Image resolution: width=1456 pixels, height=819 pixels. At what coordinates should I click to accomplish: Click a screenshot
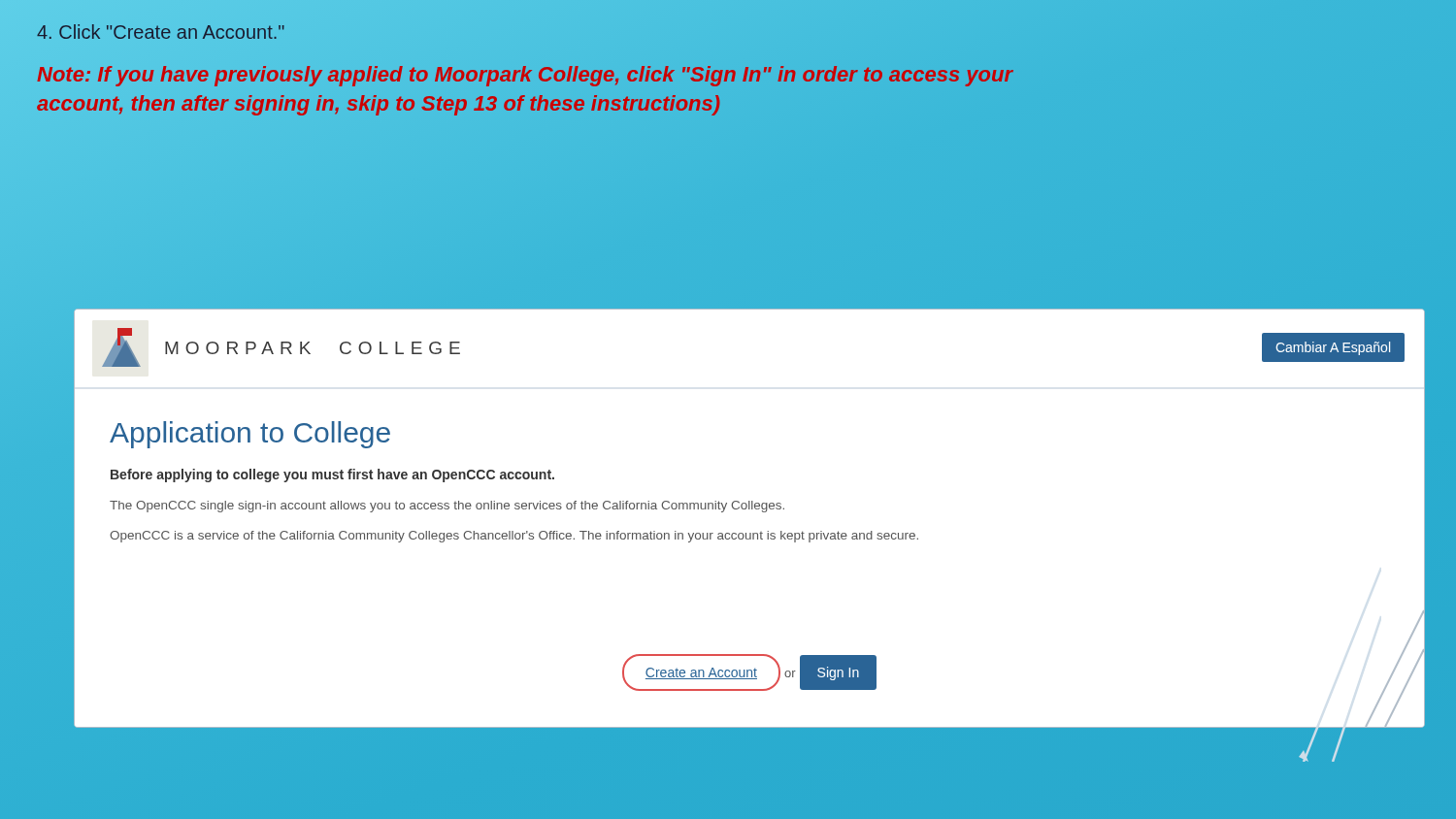click(x=711, y=363)
